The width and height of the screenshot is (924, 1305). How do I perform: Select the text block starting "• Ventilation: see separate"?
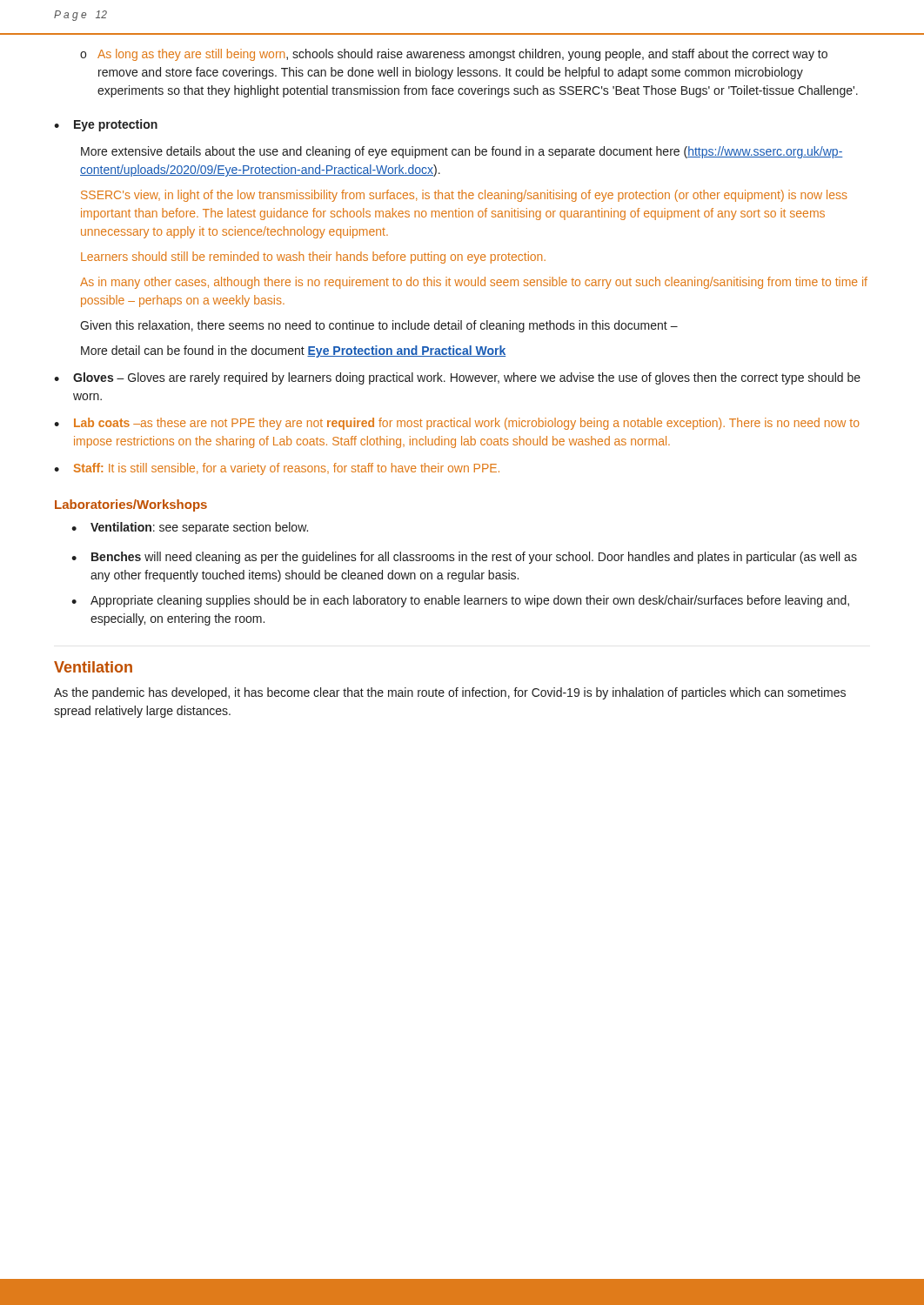[x=190, y=528]
